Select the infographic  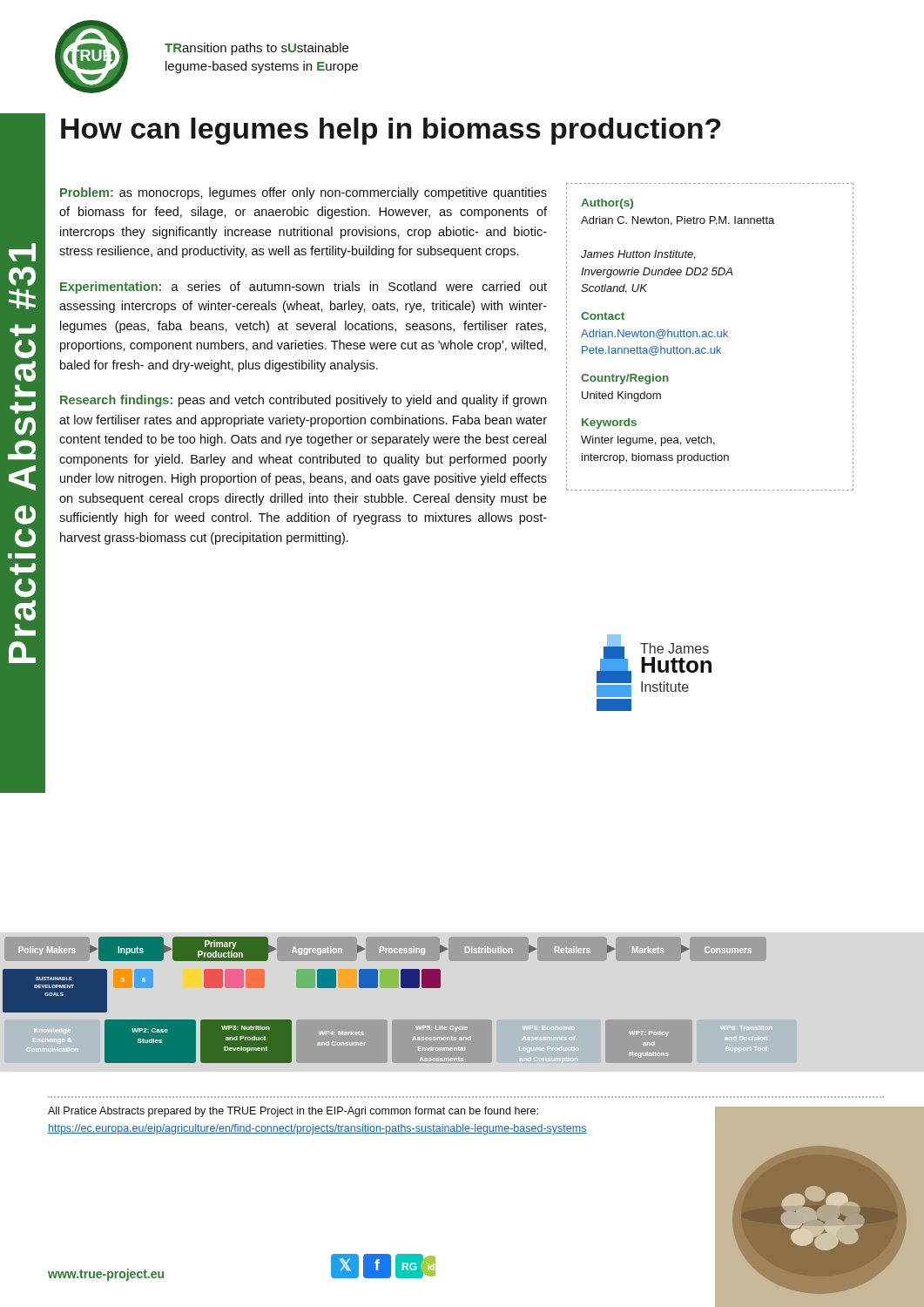point(462,1002)
